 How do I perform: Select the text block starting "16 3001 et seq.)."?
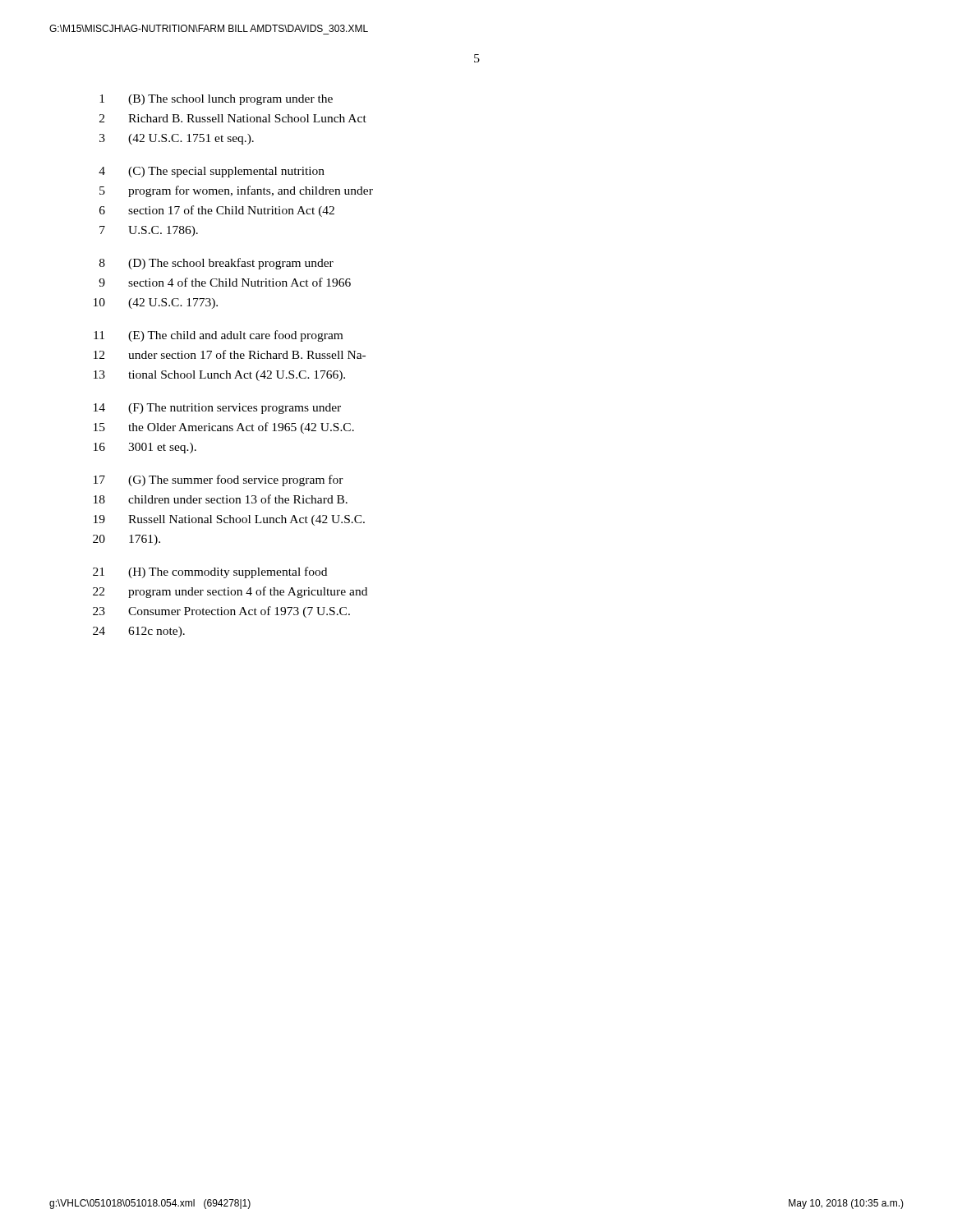click(145, 448)
